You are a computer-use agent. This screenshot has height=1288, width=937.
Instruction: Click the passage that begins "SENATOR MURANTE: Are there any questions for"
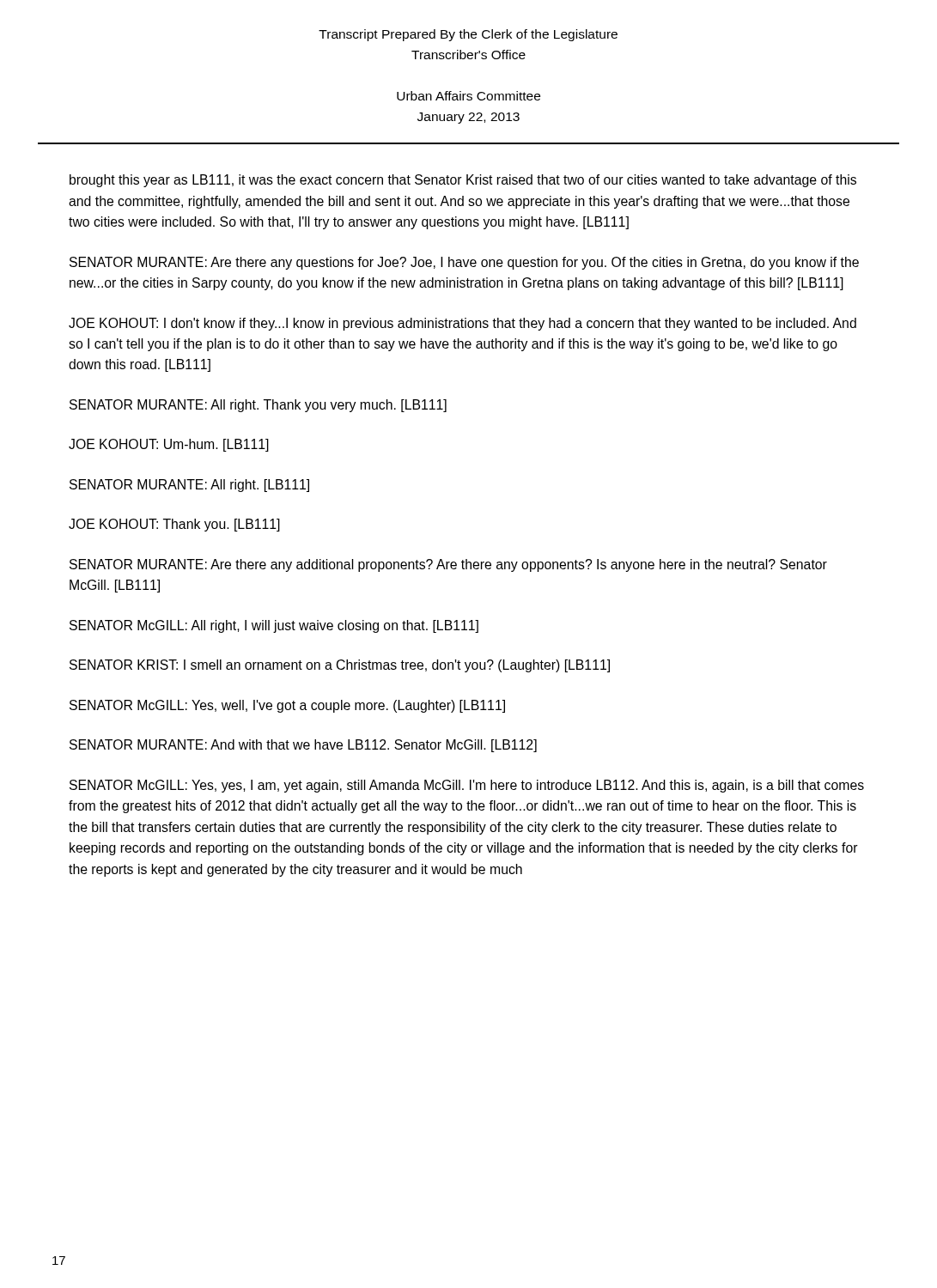pos(464,272)
